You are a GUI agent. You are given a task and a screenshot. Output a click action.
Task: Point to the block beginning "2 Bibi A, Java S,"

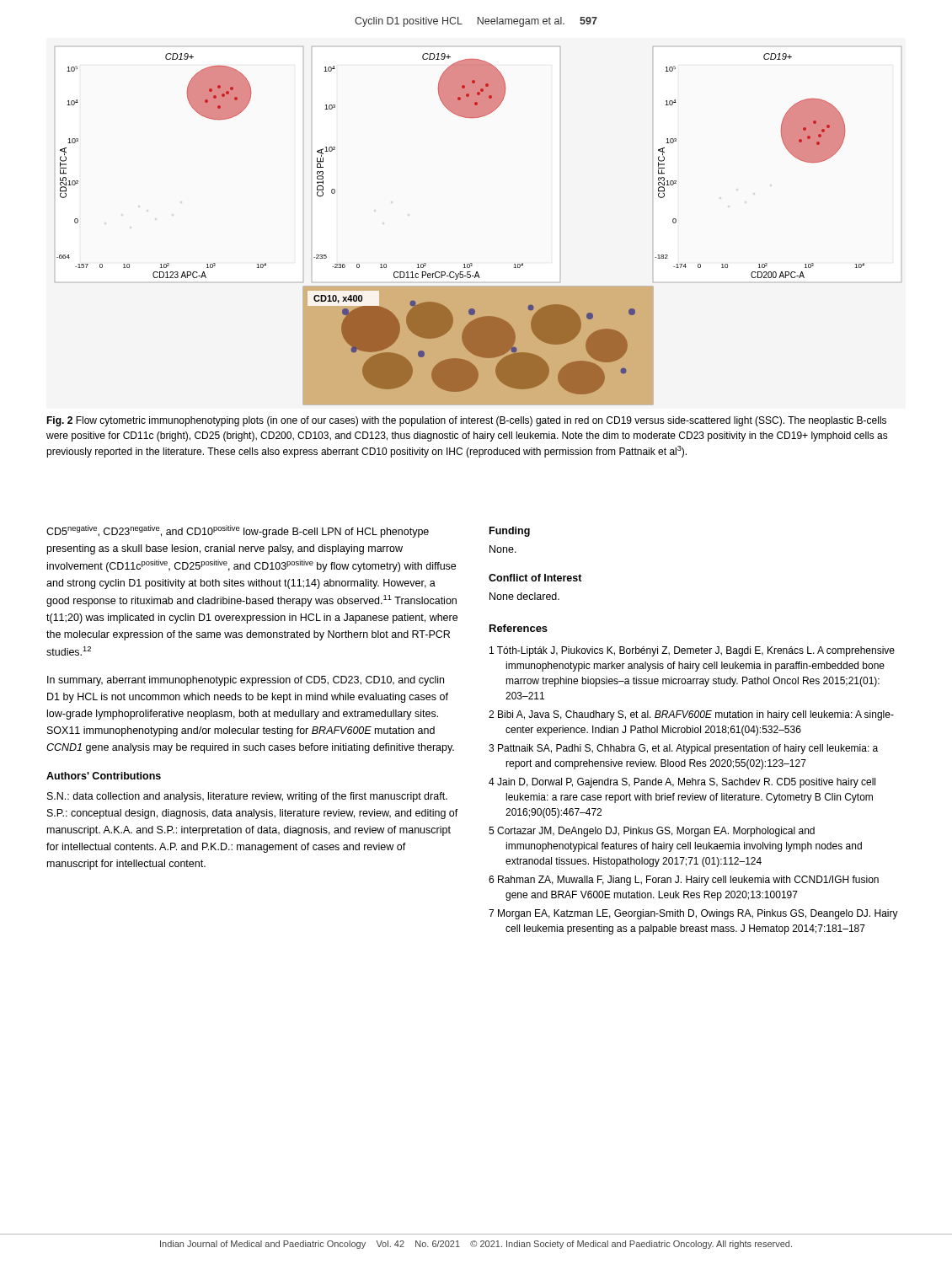click(x=691, y=722)
